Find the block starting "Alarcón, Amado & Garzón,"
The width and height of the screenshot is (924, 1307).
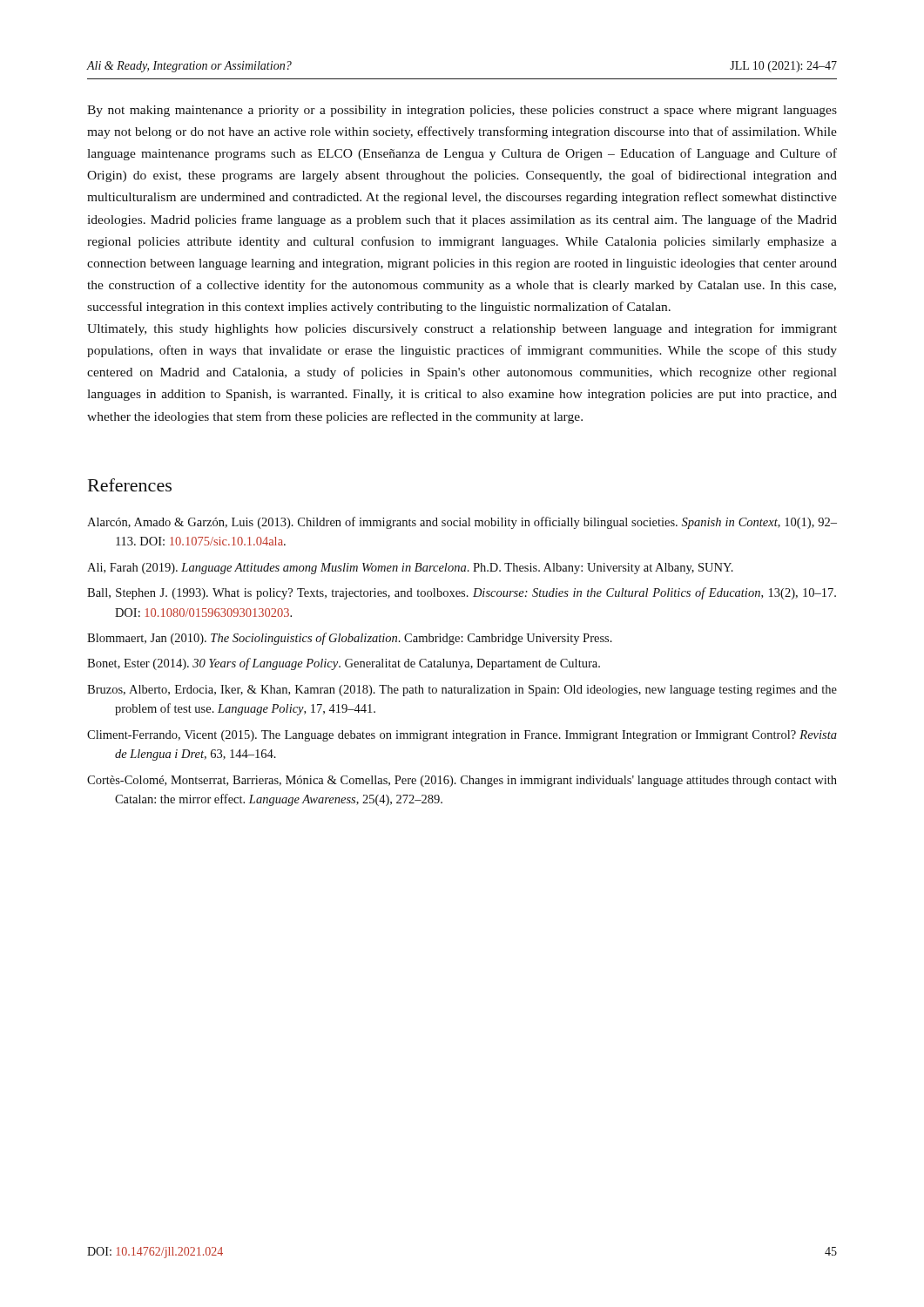coord(462,531)
